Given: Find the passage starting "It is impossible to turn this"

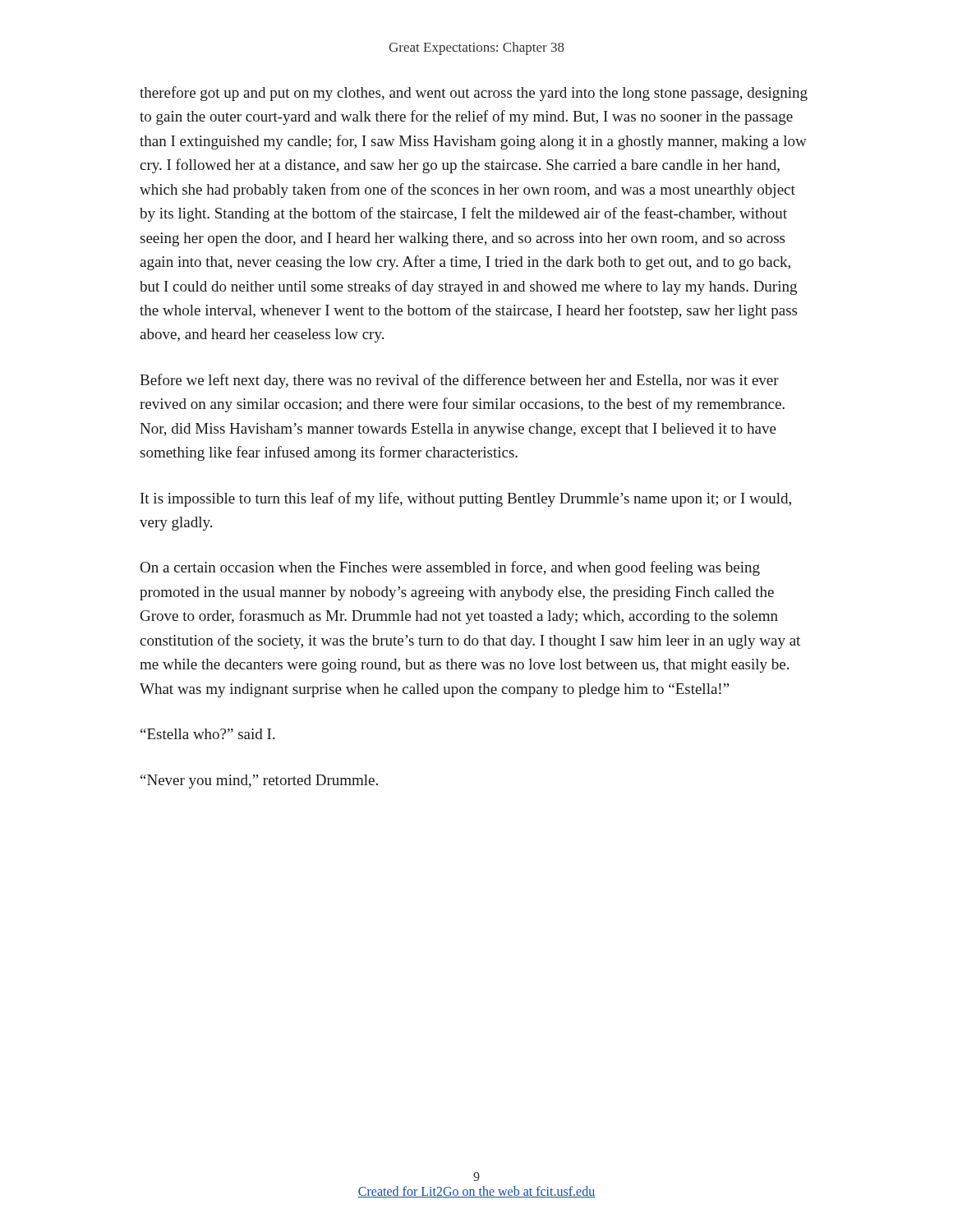Looking at the screenshot, I should pyautogui.click(x=466, y=510).
